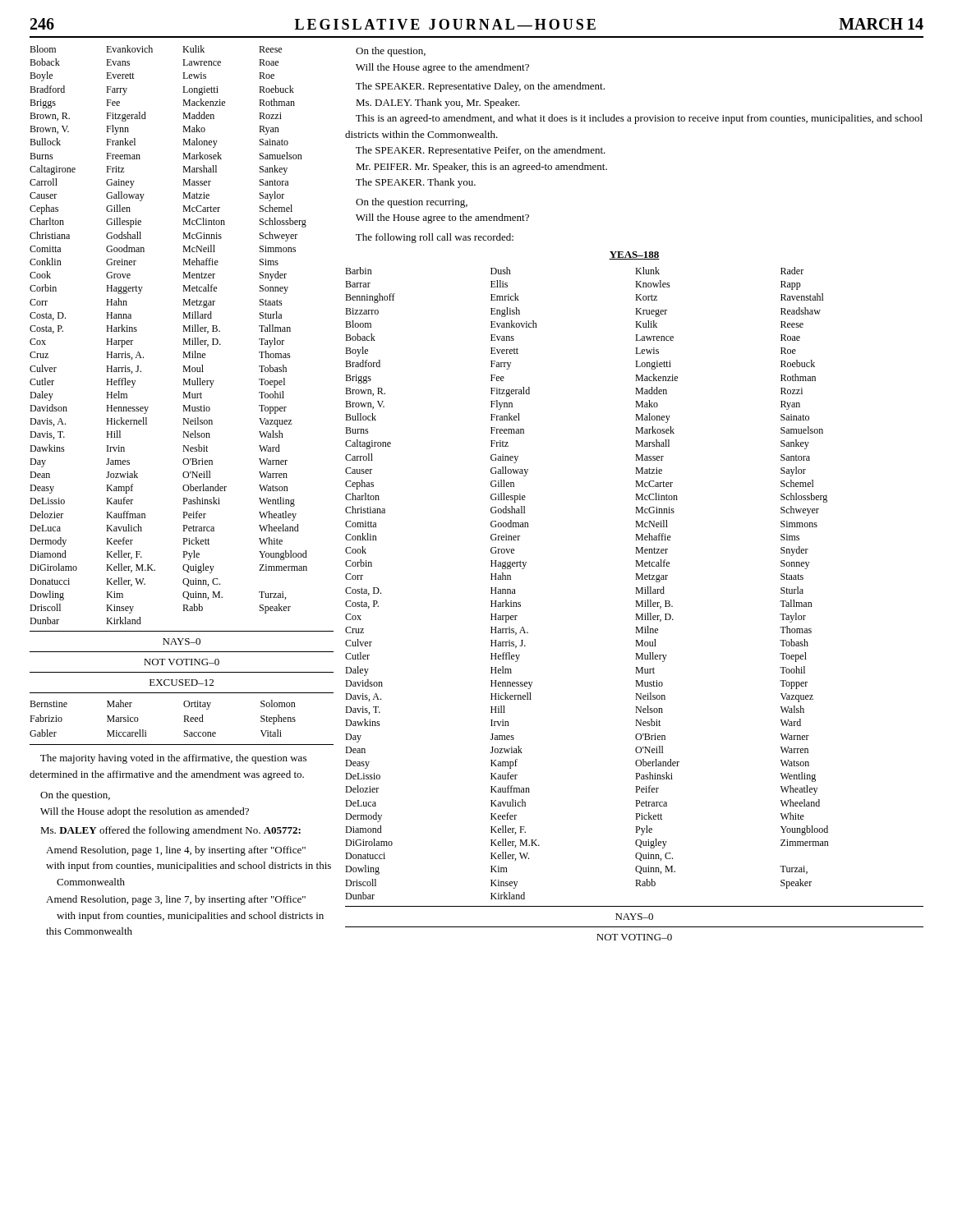This screenshot has width=953, height=1232.
Task: Click on the table containing "BarbinDushKlunkRader BarrarEllisKnowlesRapp BenninghoffEmrickKortzRavenstahl BizzarroEnglishKruegerReadshaw"
Action: click(634, 584)
